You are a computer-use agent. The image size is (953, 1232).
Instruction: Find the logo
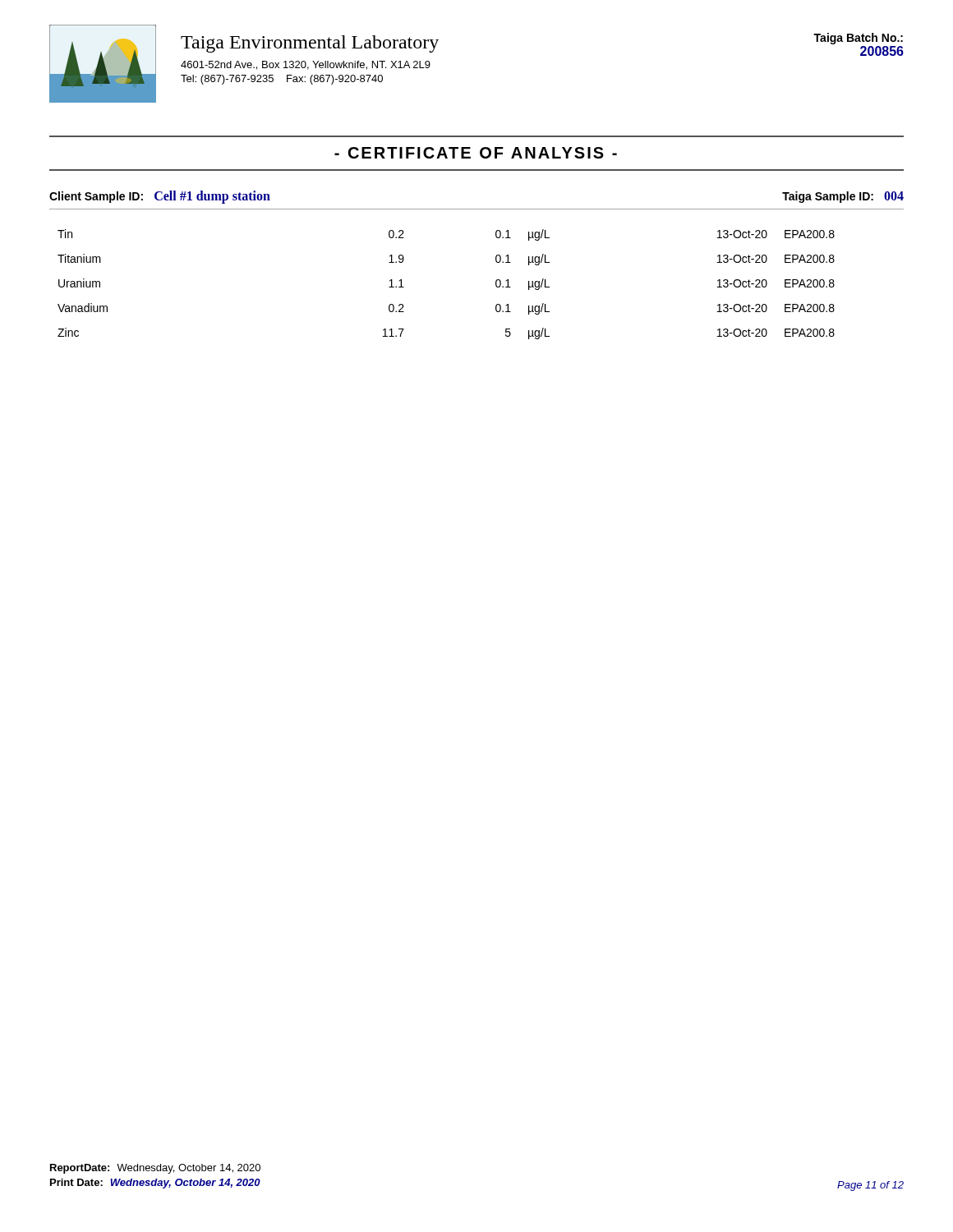click(x=103, y=65)
